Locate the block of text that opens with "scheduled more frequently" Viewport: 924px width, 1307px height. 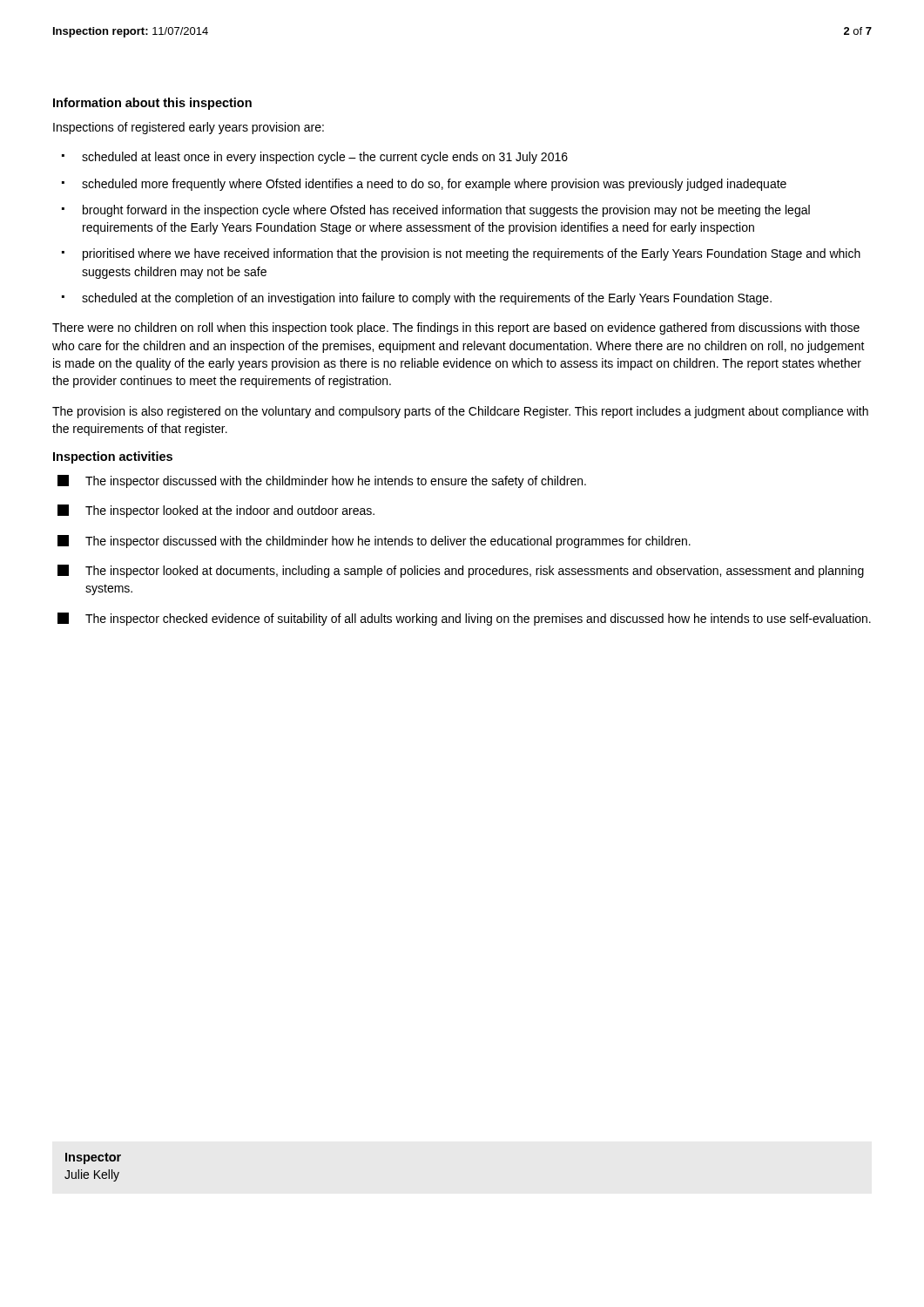click(434, 184)
